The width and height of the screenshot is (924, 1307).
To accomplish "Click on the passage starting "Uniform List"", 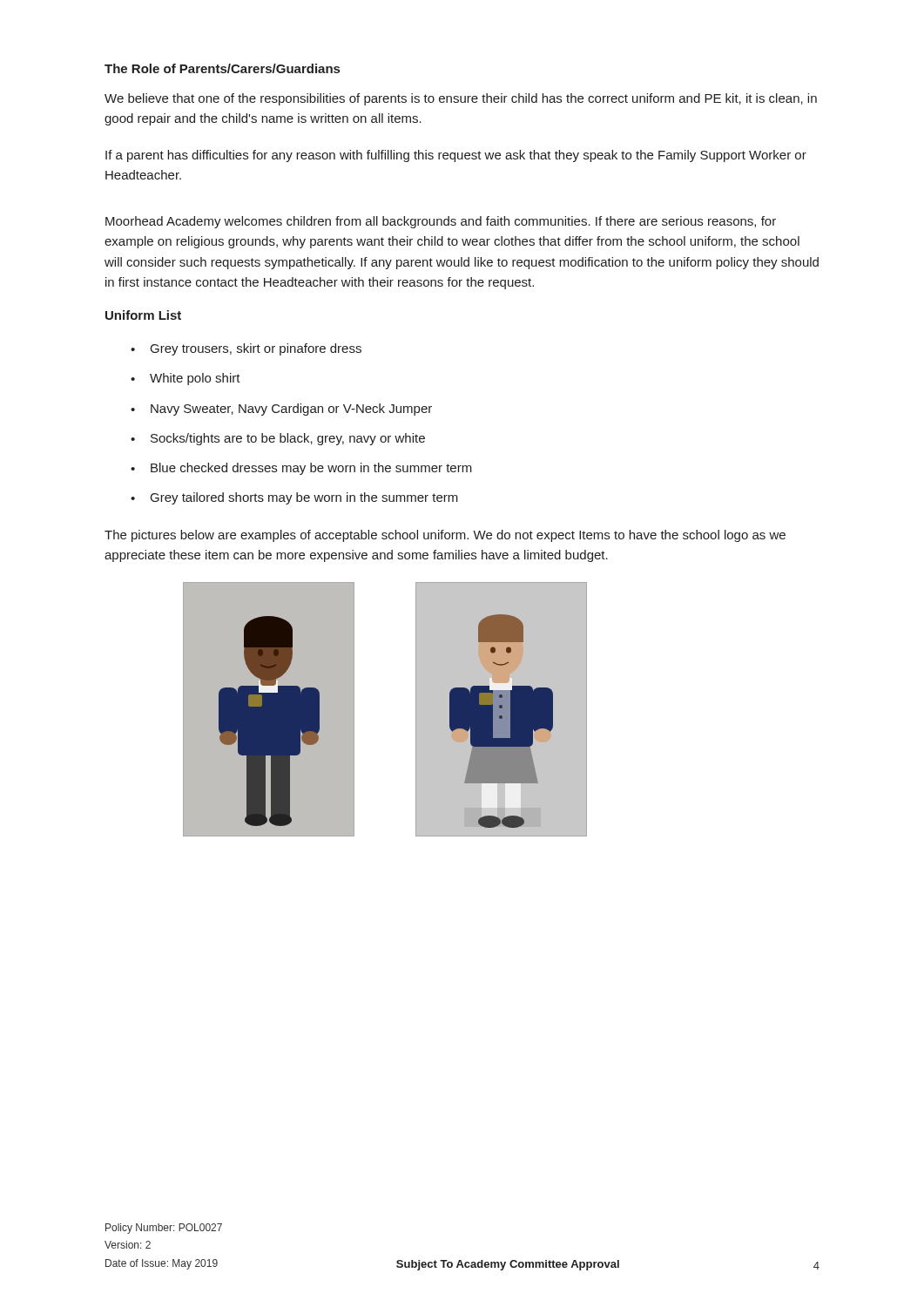I will pos(143,315).
